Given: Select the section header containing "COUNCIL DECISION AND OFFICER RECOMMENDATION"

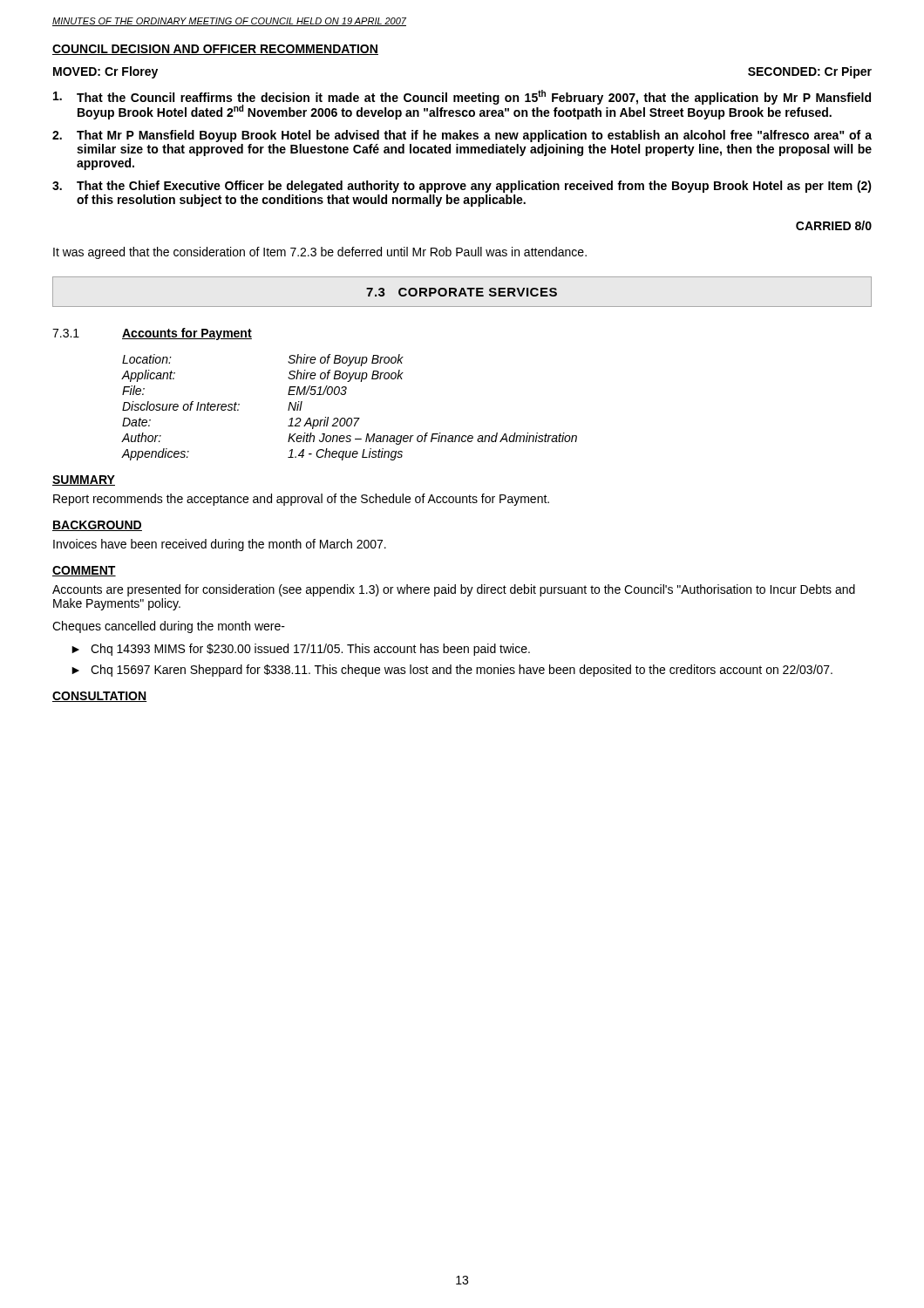Looking at the screenshot, I should (215, 49).
